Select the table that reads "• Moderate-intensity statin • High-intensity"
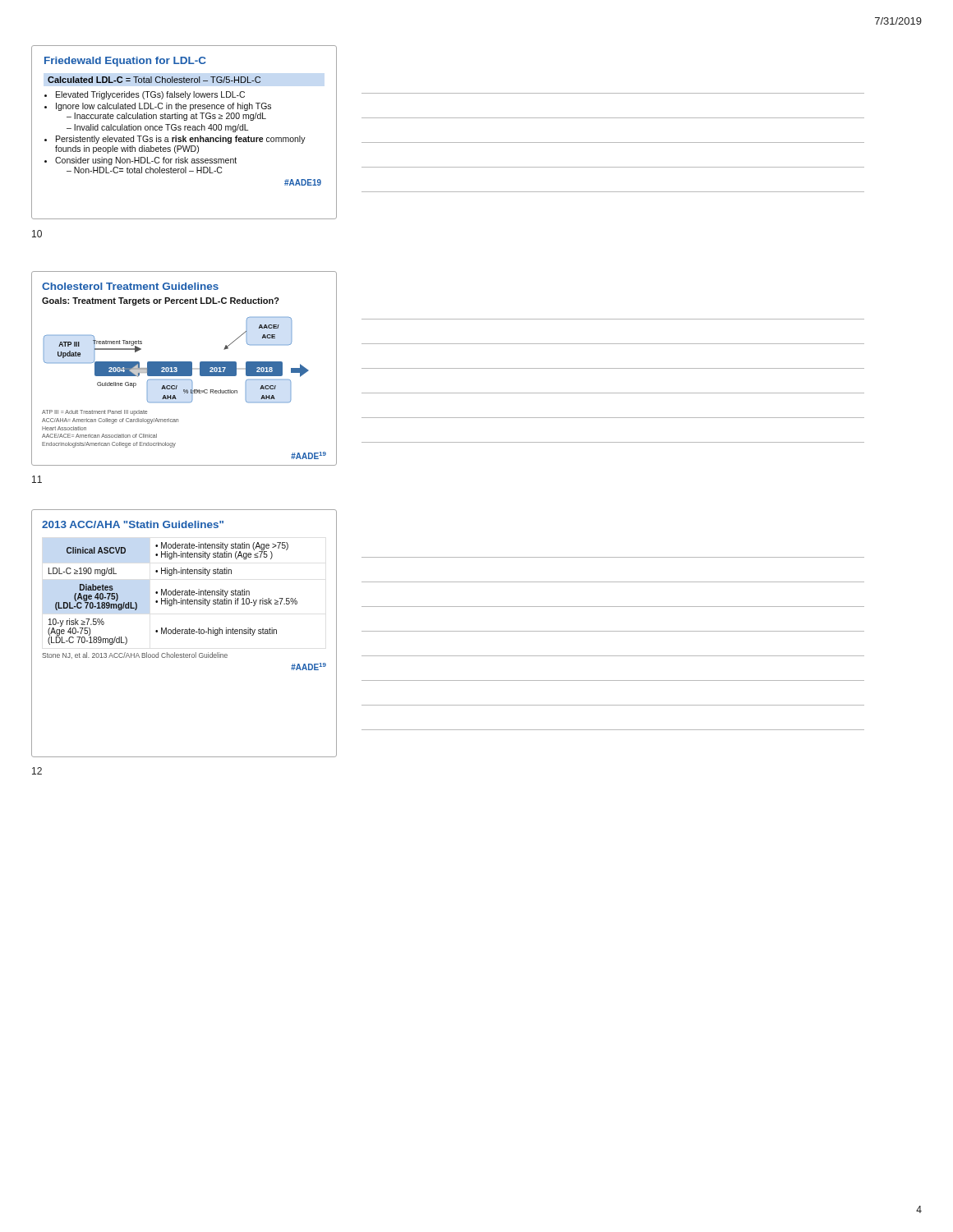The height and width of the screenshot is (1232, 953). pyautogui.click(x=184, y=633)
